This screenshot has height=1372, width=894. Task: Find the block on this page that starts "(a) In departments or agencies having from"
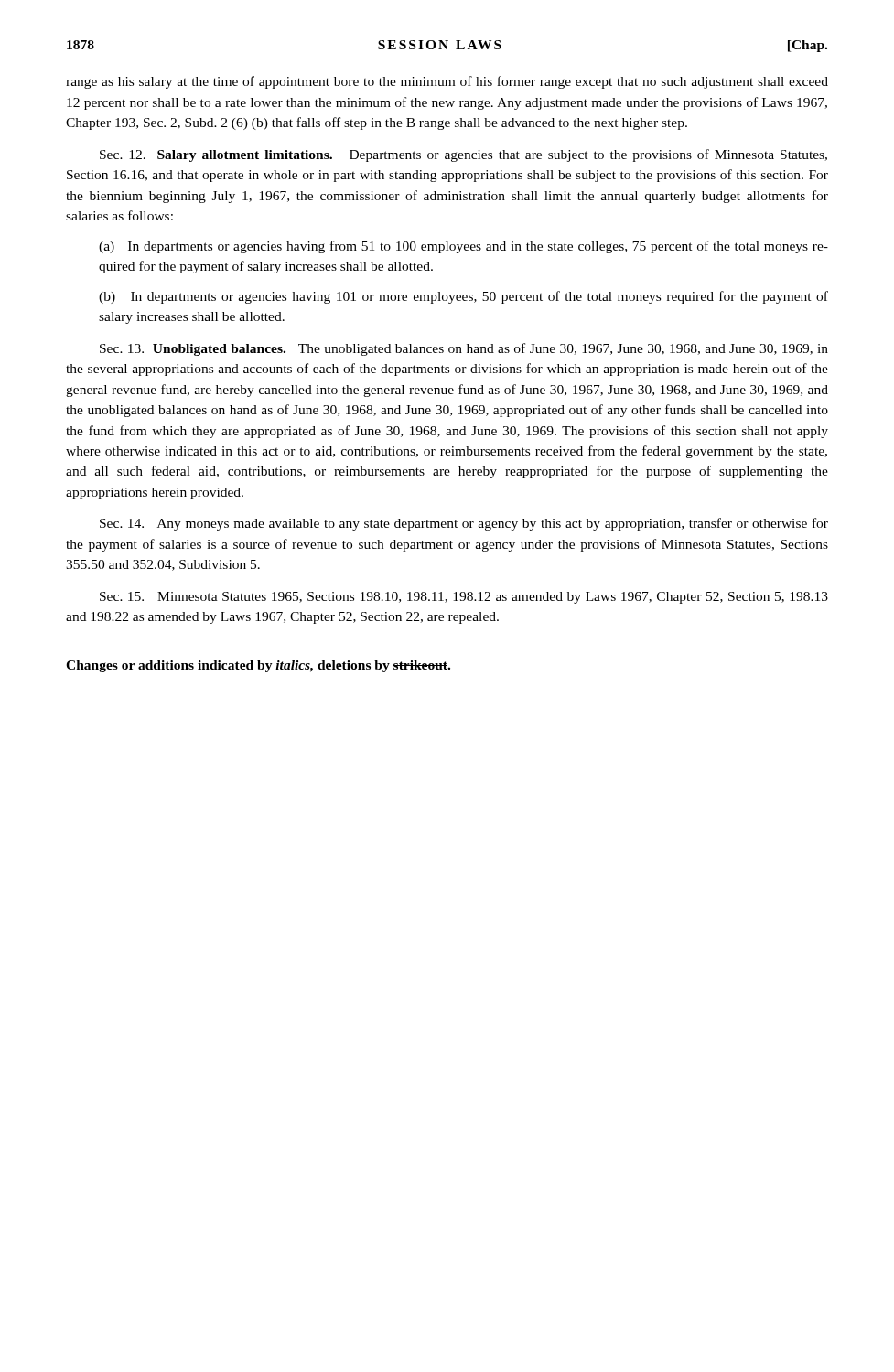463,256
